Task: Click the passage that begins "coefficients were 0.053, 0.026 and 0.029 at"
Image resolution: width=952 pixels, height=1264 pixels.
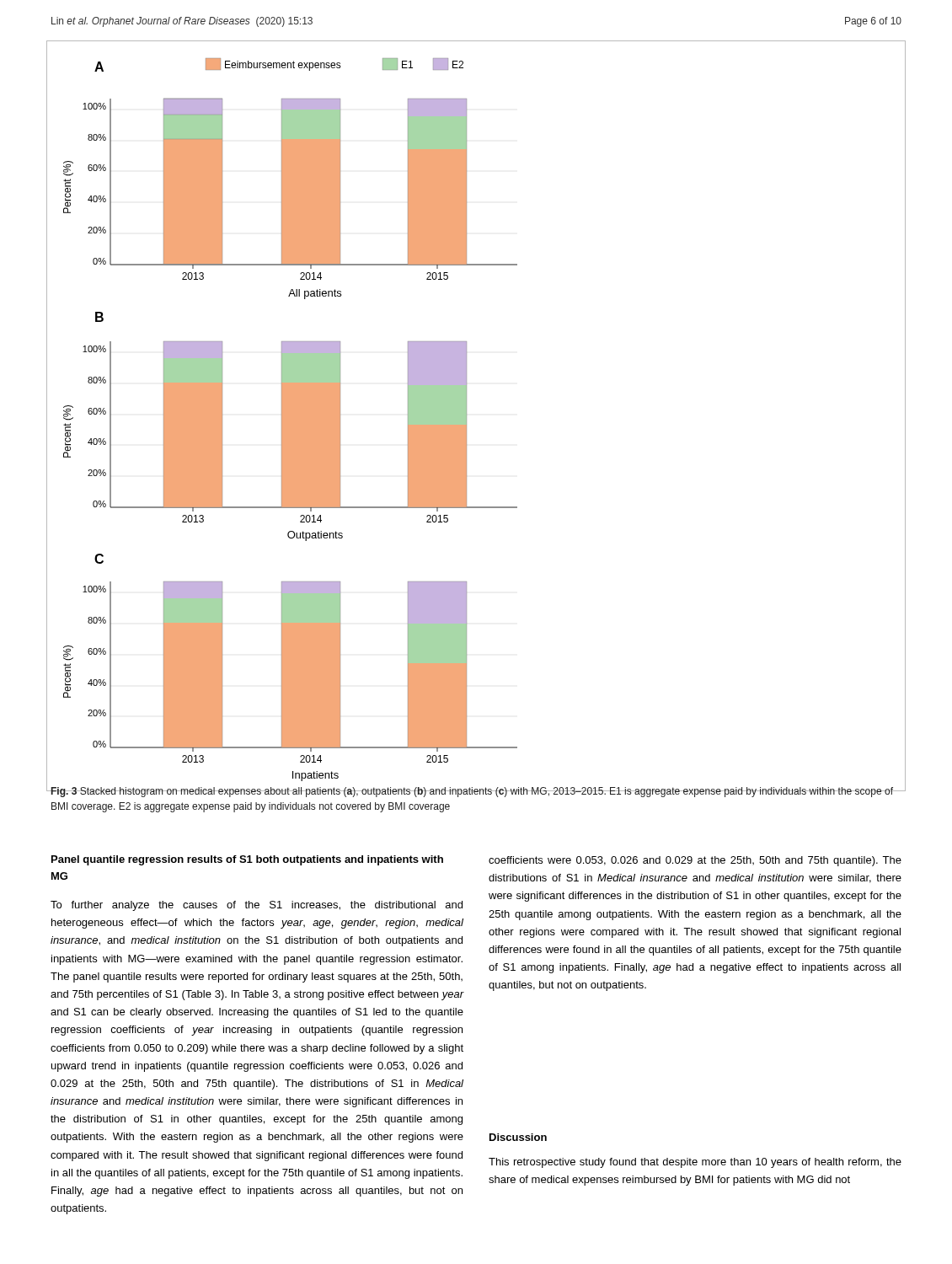Action: click(695, 922)
